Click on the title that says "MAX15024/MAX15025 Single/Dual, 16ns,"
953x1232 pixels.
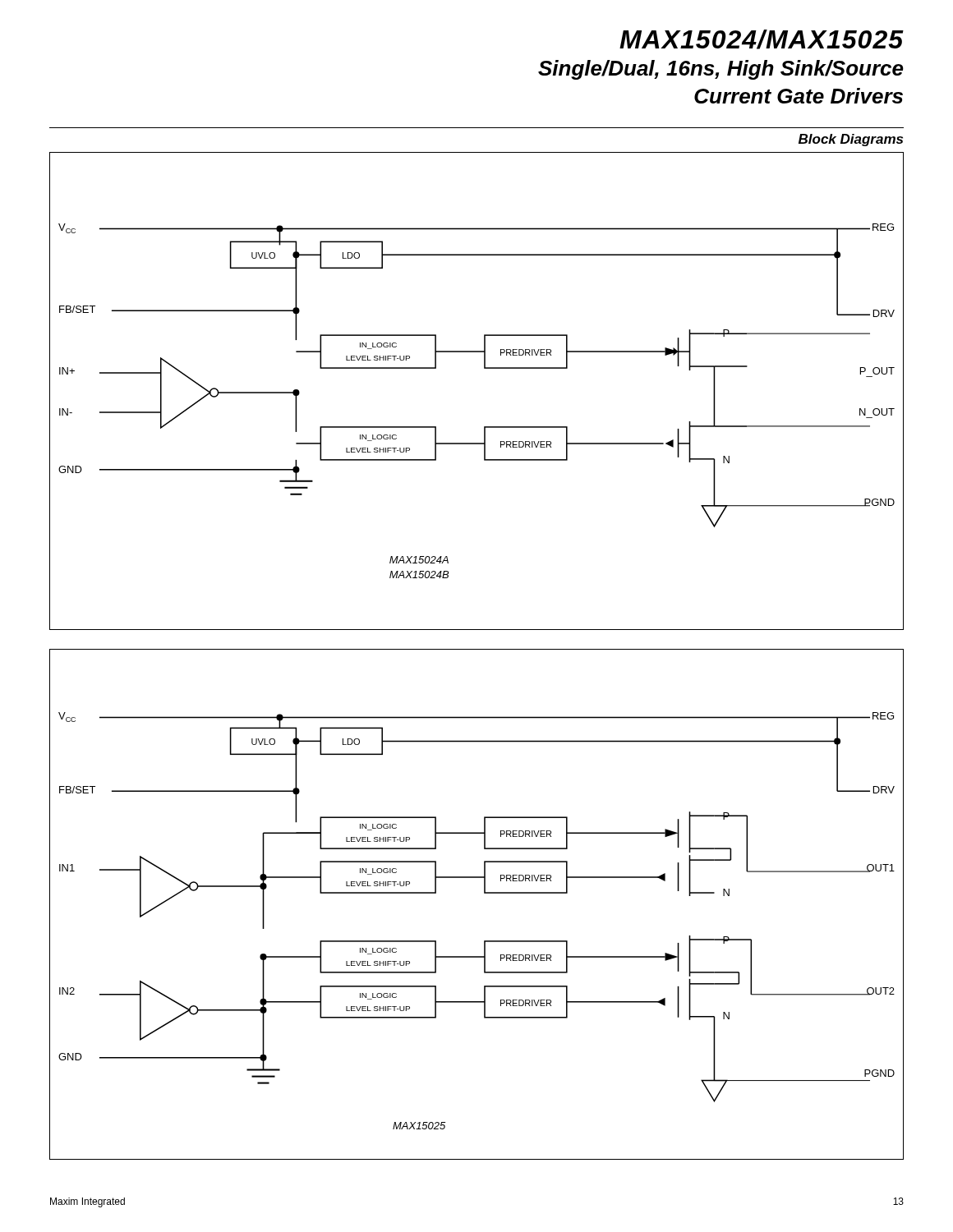coord(762,39)
